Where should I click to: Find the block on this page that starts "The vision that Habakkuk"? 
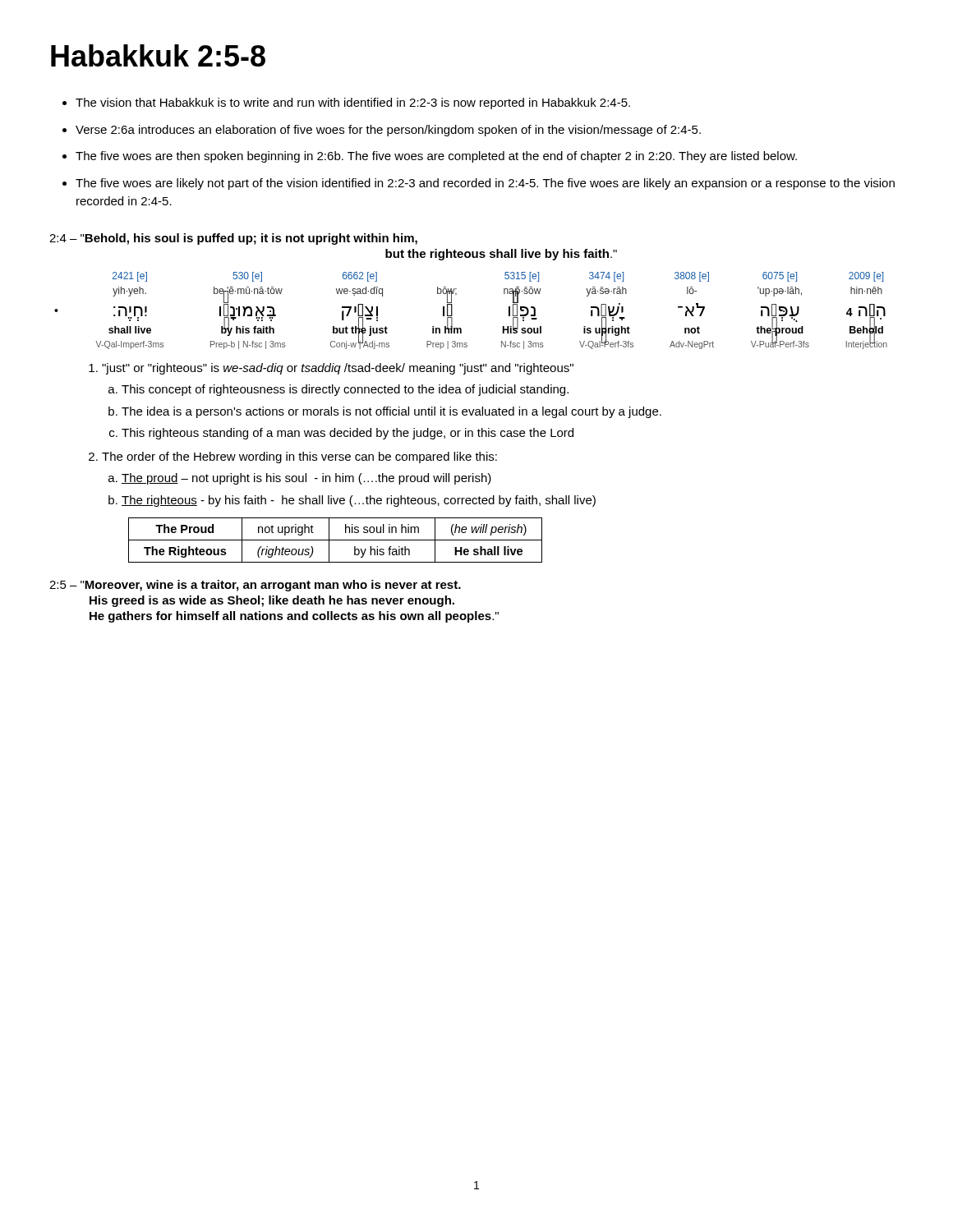pyautogui.click(x=490, y=152)
